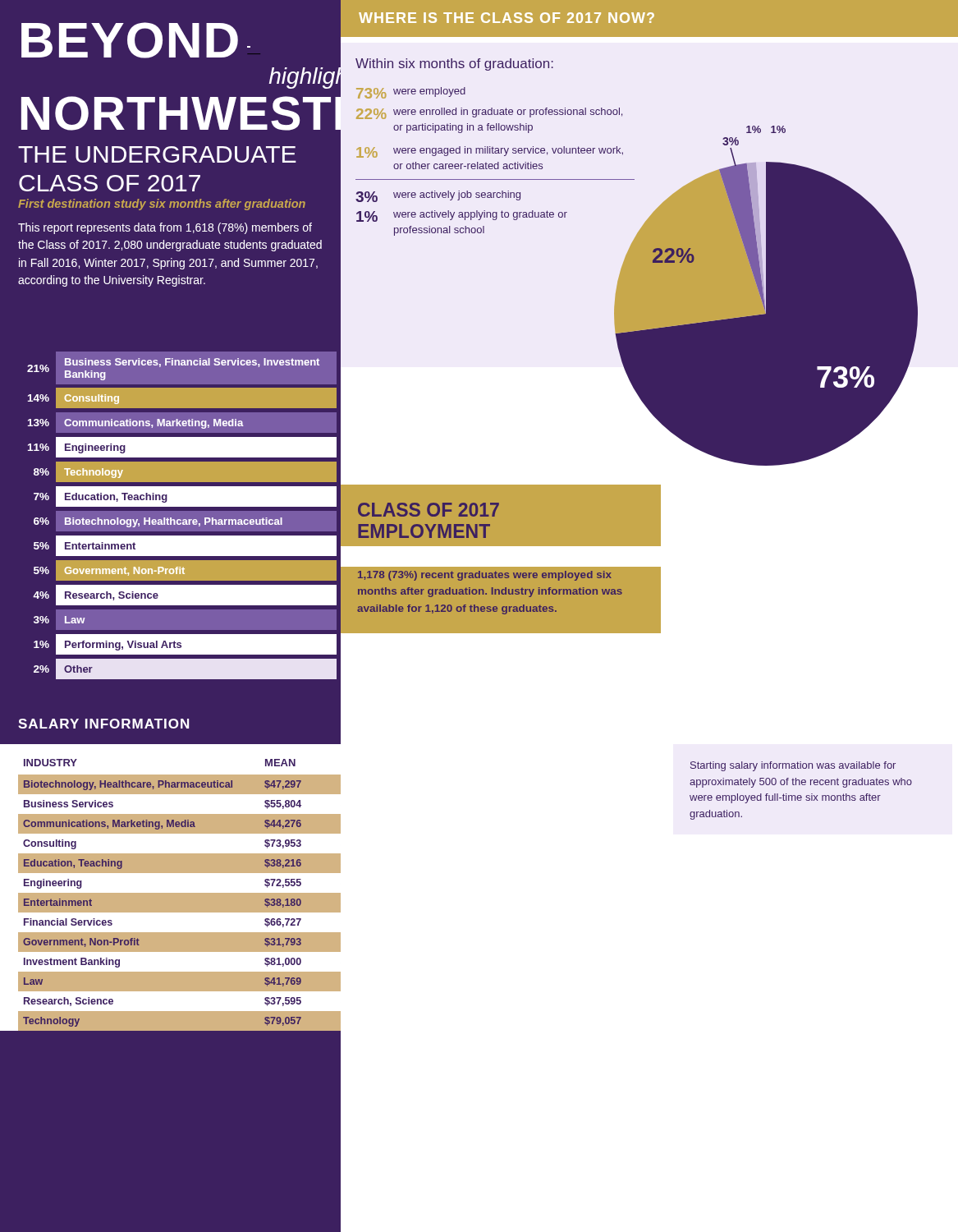Click on the text starting "5% Government, Non-Profit"
The height and width of the screenshot is (1232, 958).
point(177,570)
